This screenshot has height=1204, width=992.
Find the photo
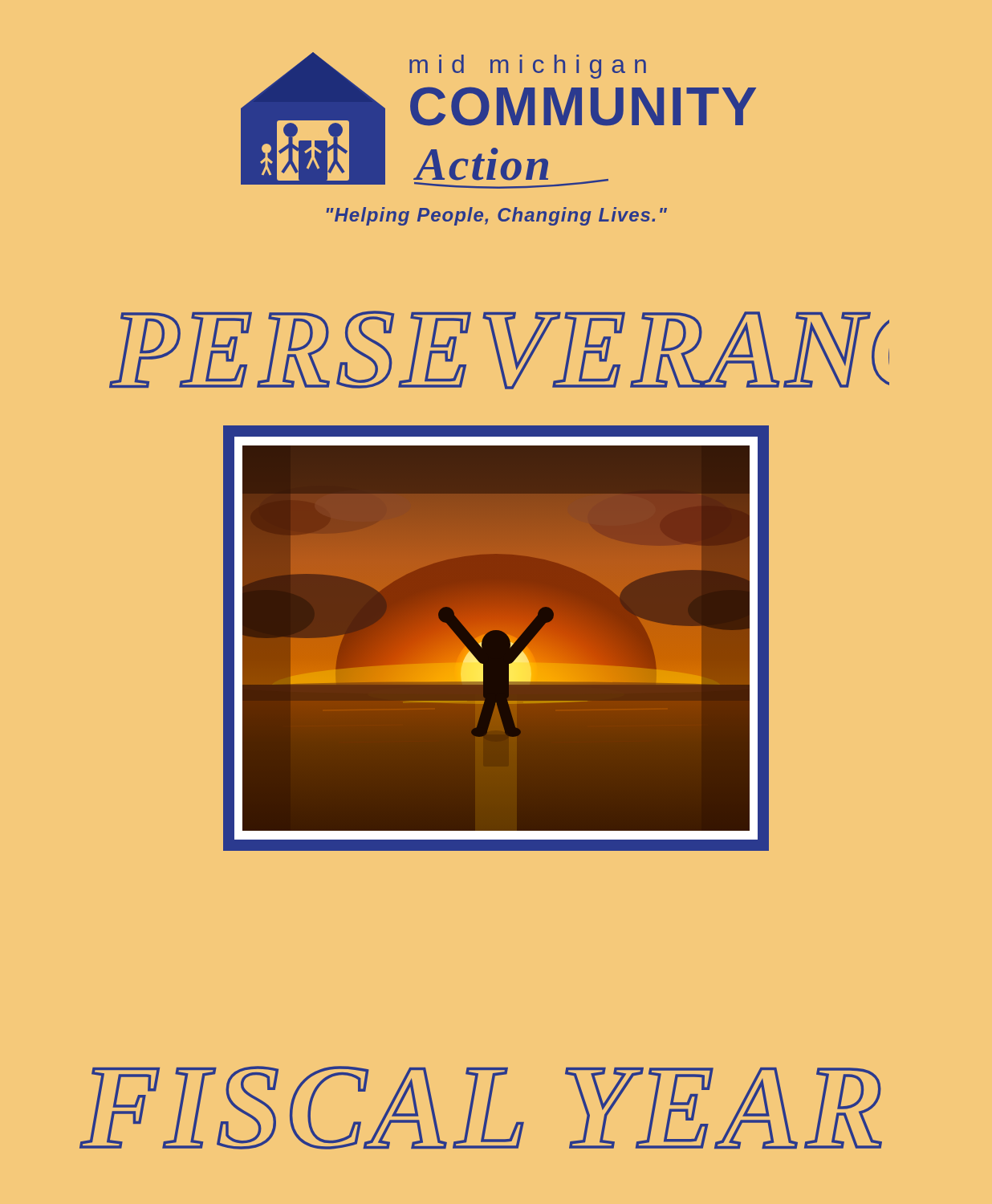(496, 638)
